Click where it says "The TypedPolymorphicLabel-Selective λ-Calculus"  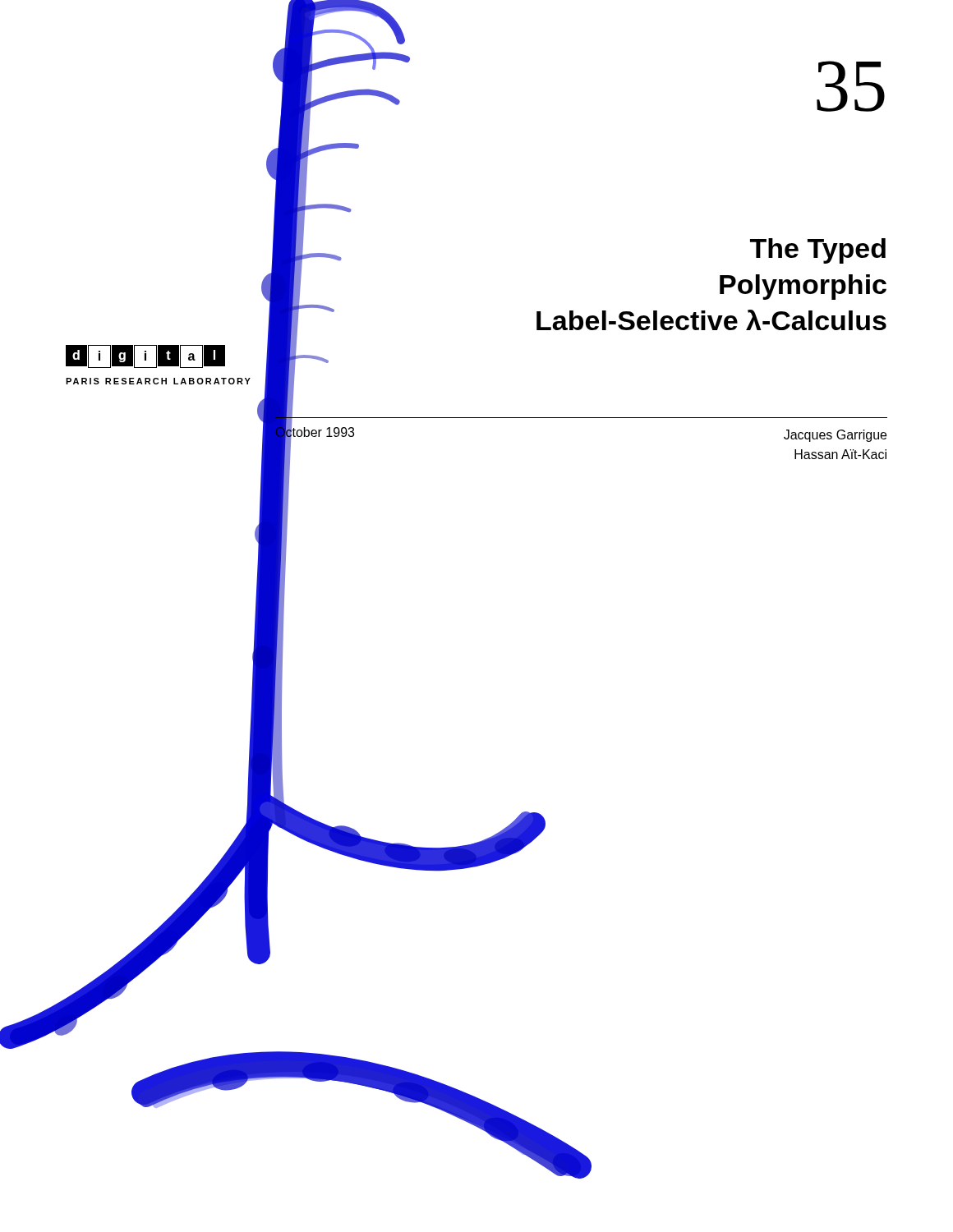coord(818,251)
